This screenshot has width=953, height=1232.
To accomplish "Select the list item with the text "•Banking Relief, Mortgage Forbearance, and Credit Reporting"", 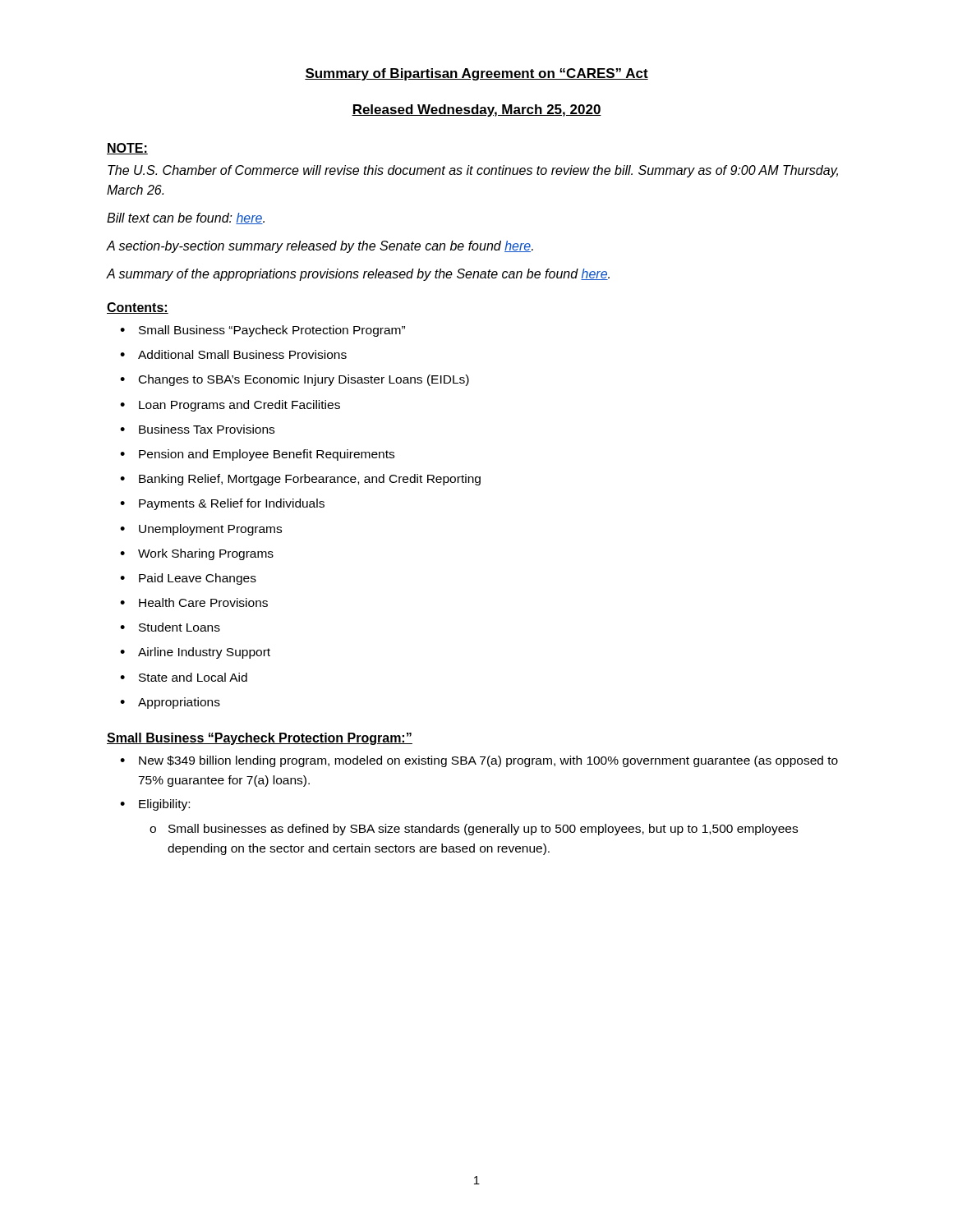I will coord(483,479).
